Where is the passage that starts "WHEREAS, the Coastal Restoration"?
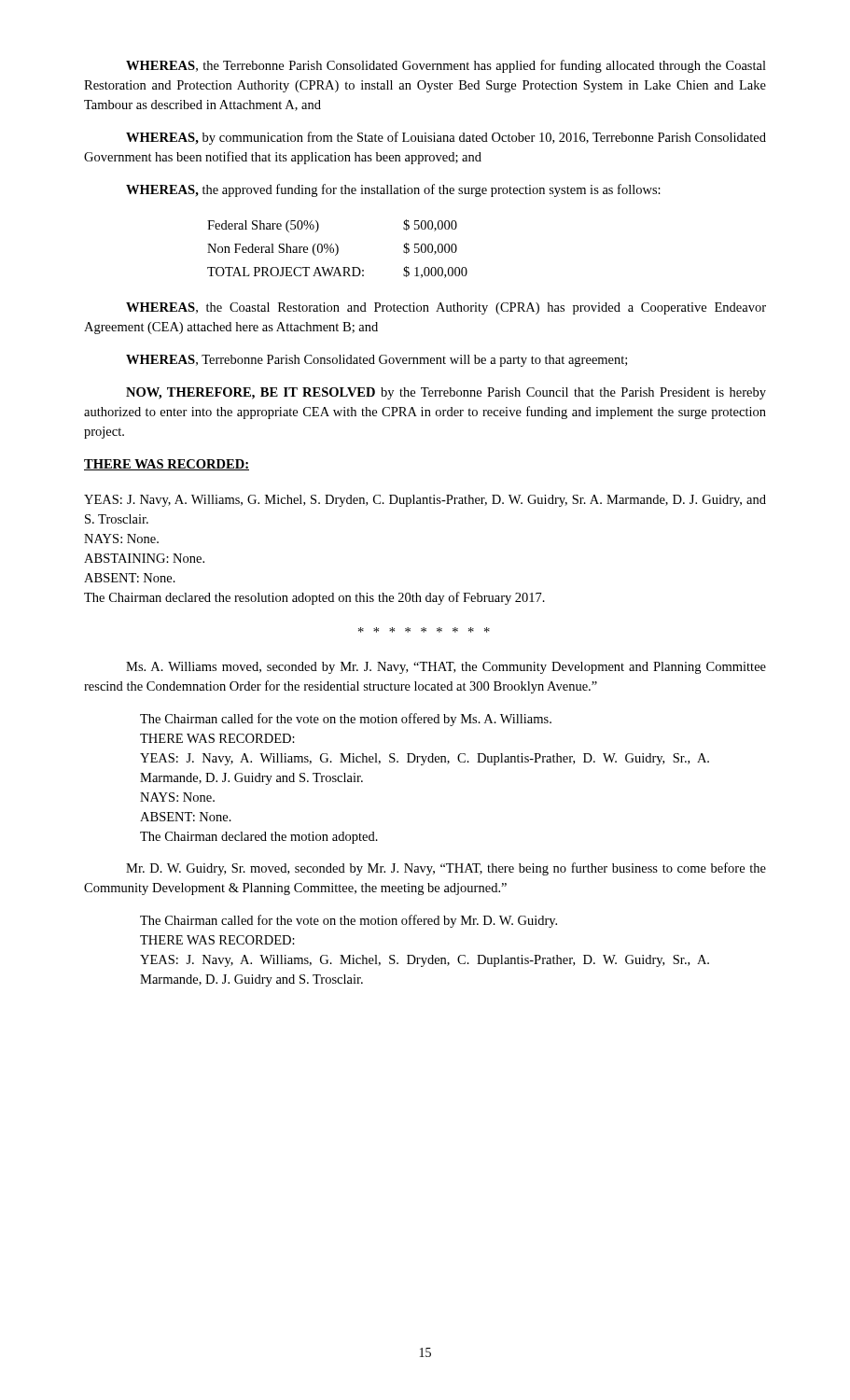 tap(425, 317)
